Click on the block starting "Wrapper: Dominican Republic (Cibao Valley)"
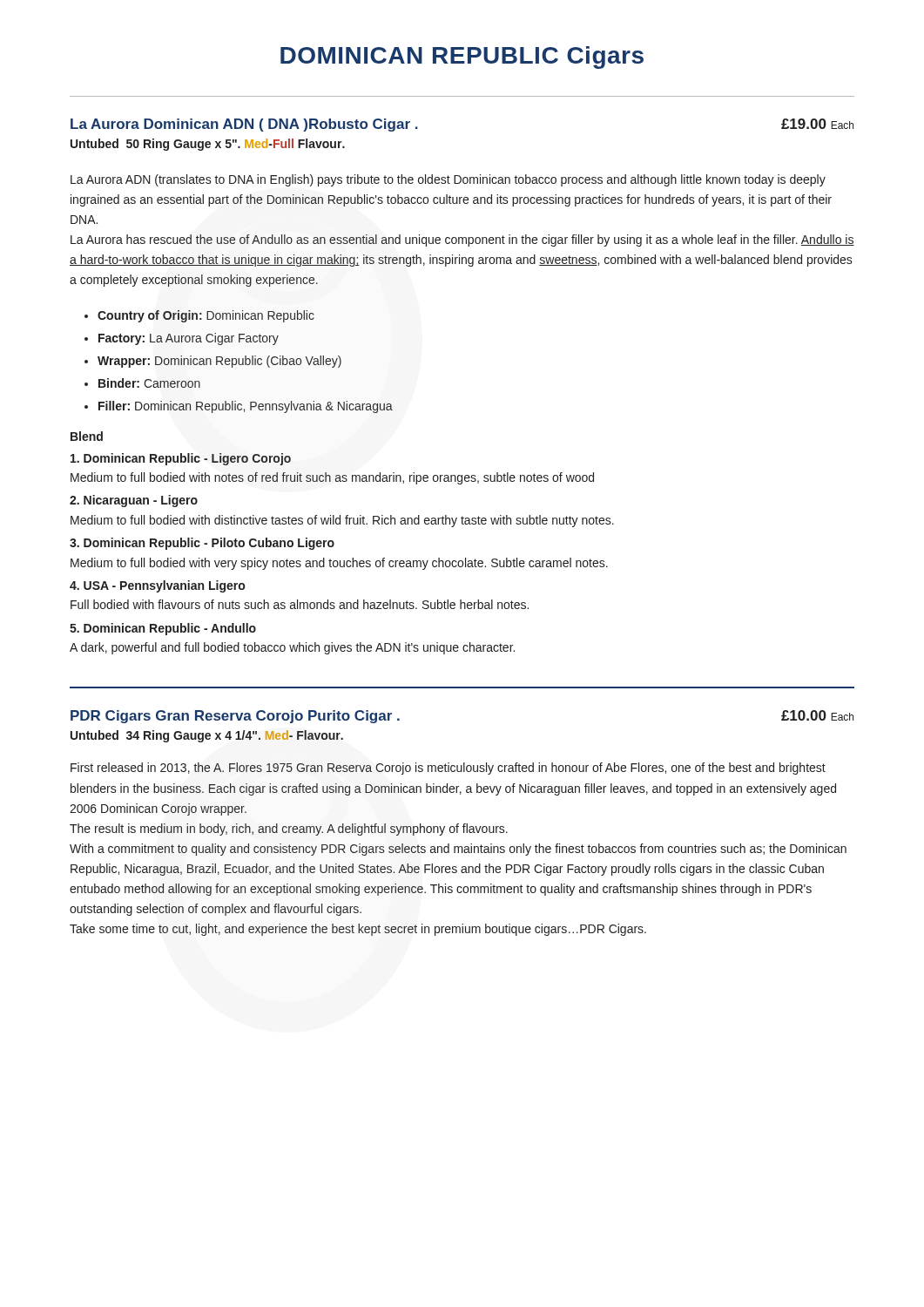The image size is (924, 1307). [220, 360]
